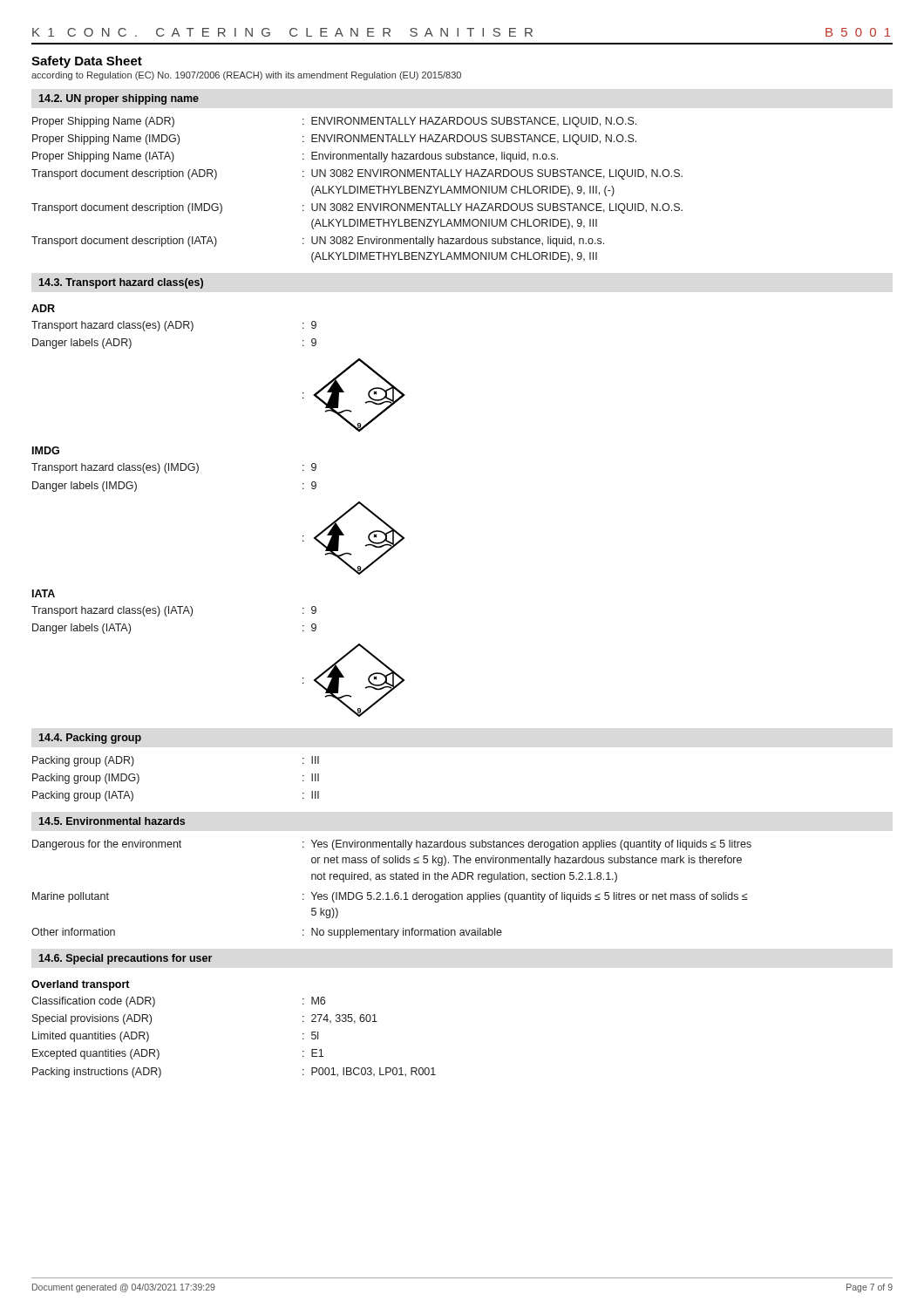Viewport: 924px width, 1308px height.
Task: Locate the text block with the text "IATA Transport hazard class(es) (IATA)"
Action: click(x=44, y=593)
